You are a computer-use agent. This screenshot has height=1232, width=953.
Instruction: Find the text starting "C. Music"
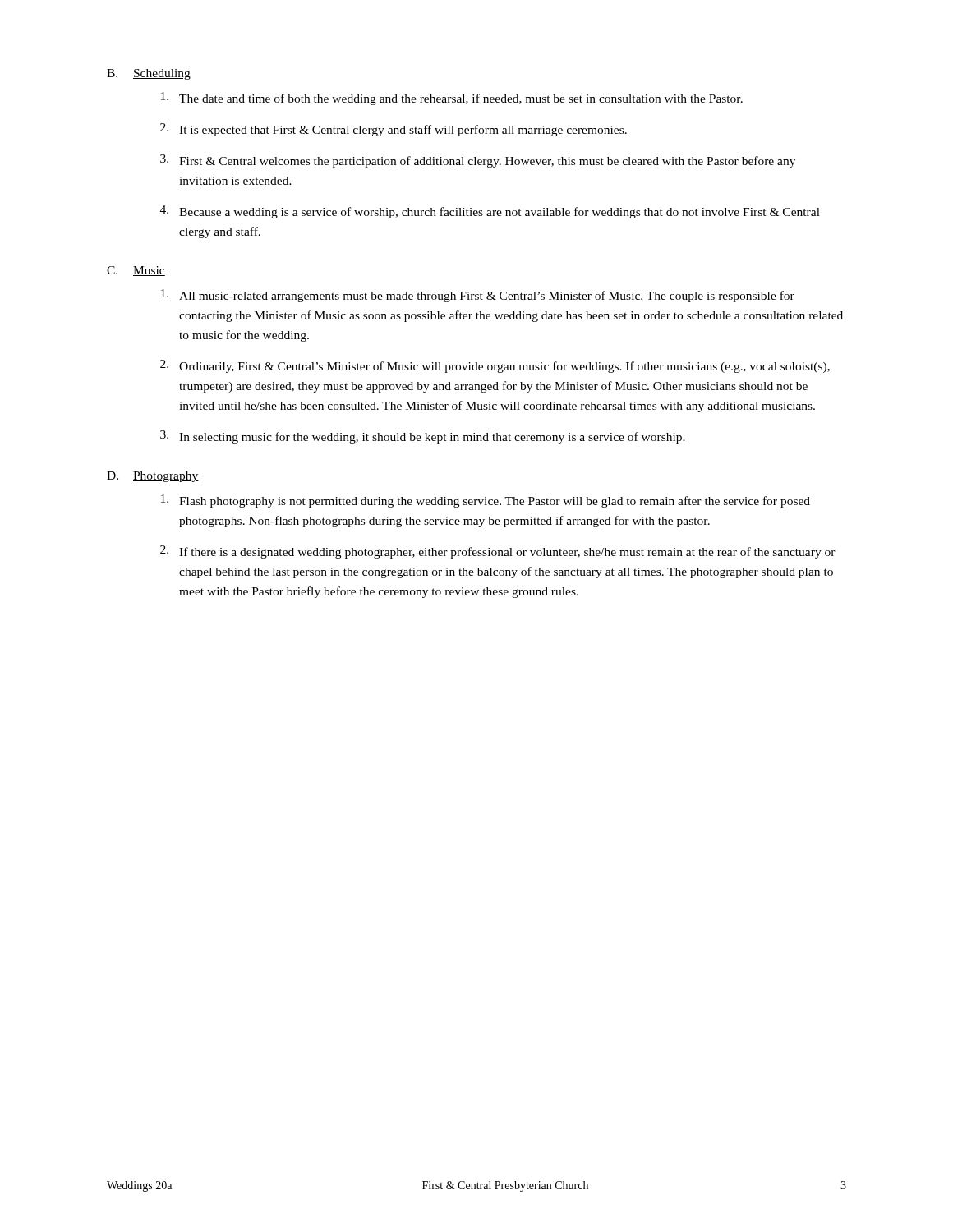(136, 271)
